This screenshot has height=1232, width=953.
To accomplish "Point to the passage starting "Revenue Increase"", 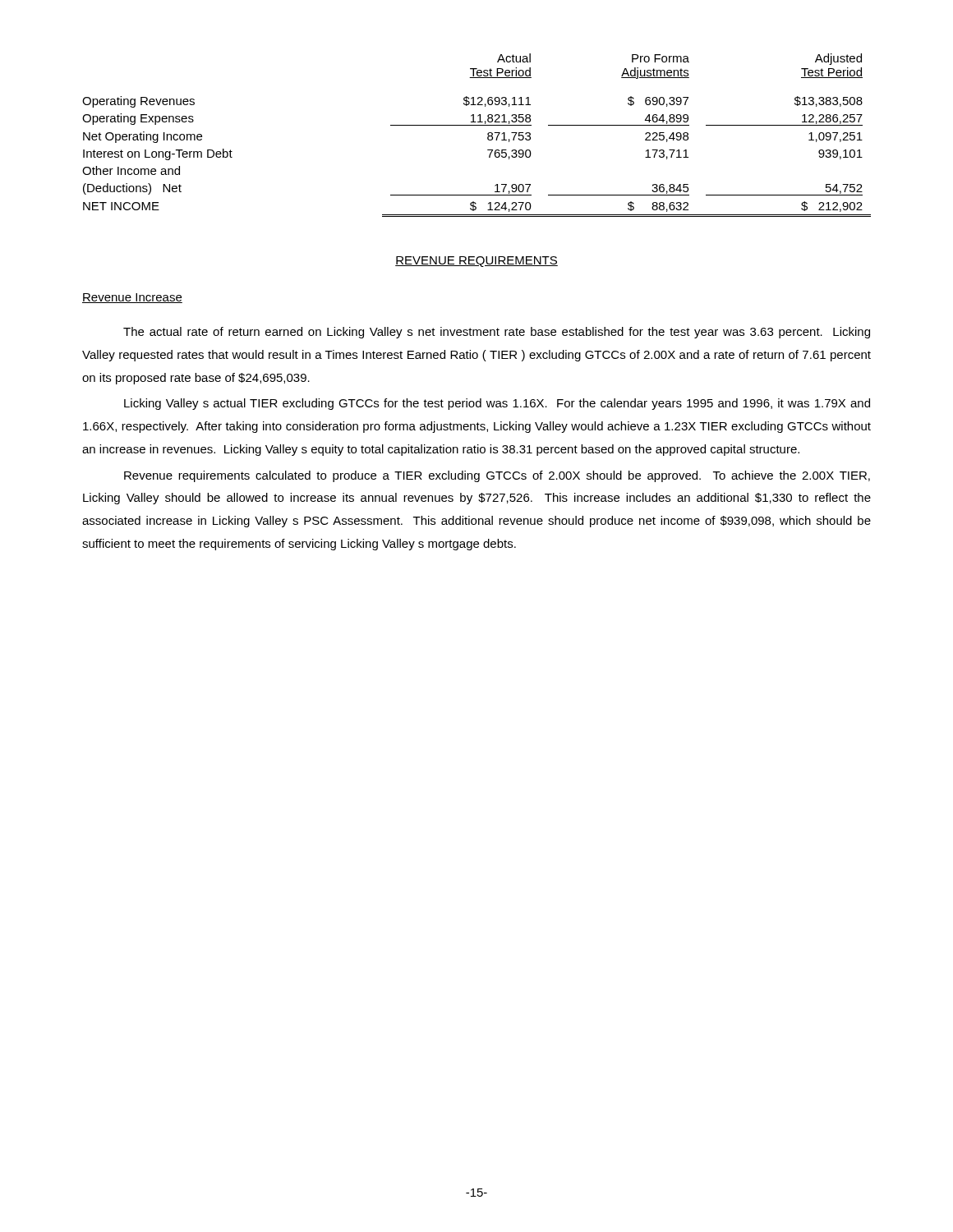I will [132, 297].
